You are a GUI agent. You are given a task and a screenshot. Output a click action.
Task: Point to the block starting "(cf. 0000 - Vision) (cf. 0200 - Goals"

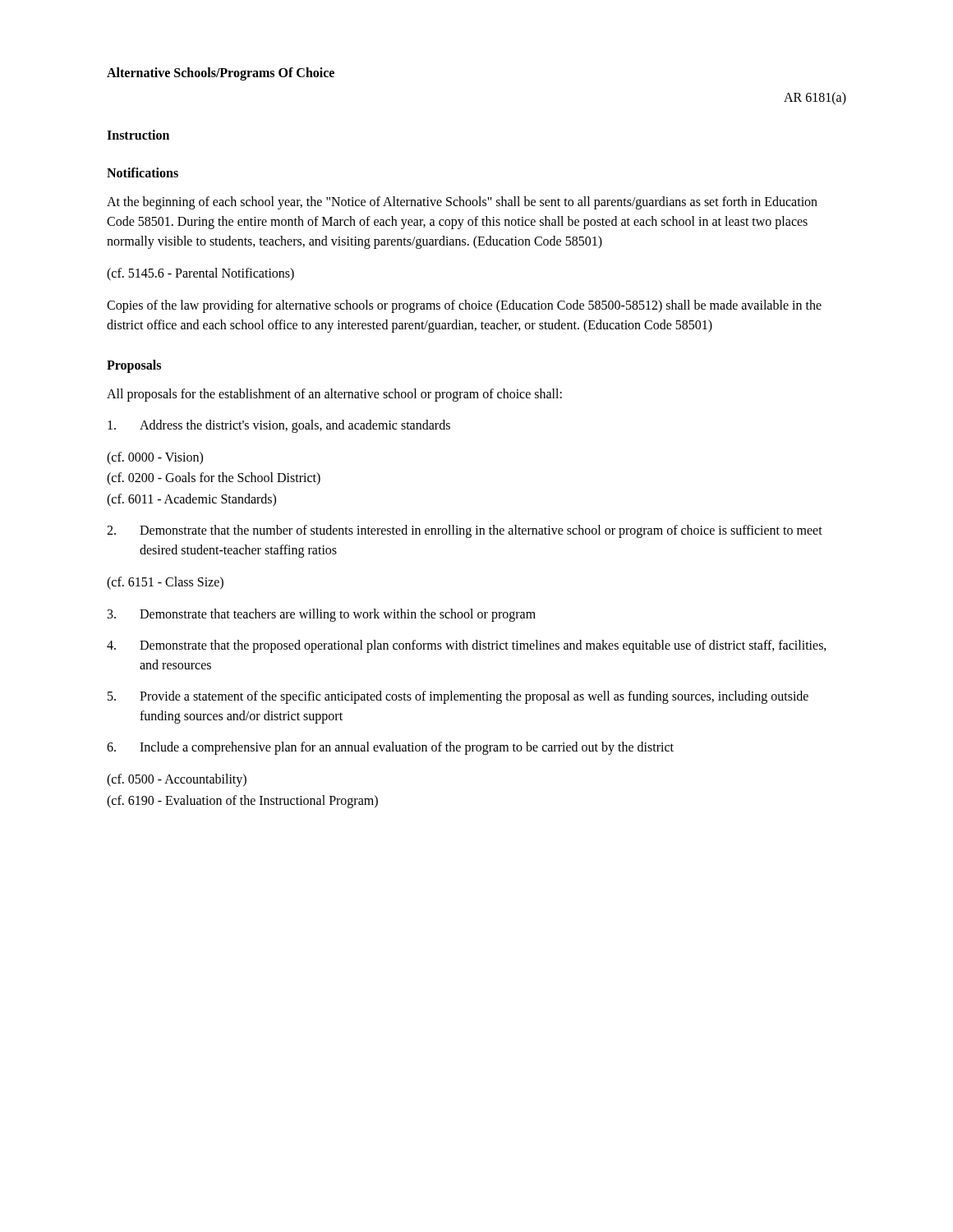coord(214,478)
